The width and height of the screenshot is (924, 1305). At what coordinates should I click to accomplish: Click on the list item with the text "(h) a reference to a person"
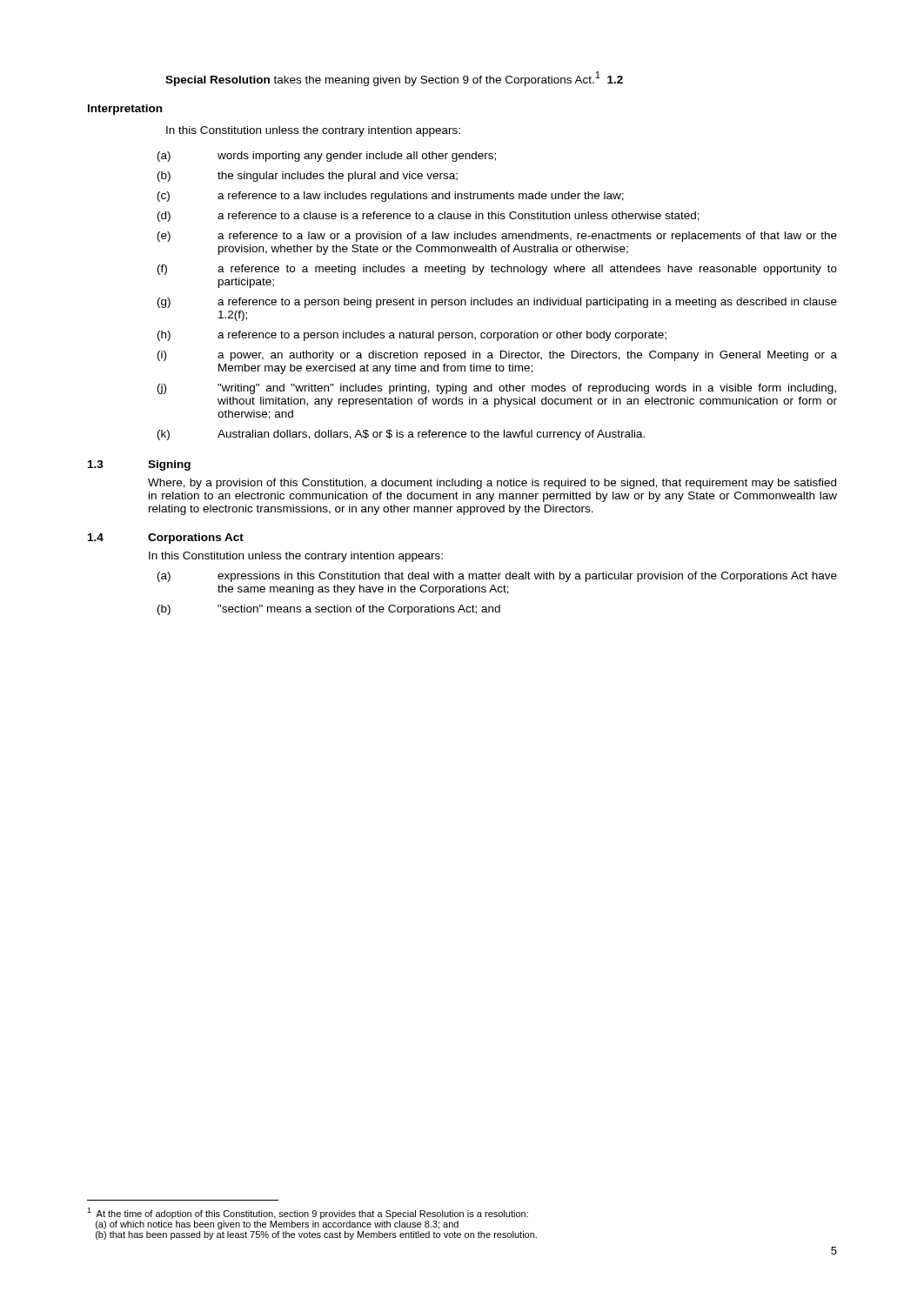click(492, 334)
